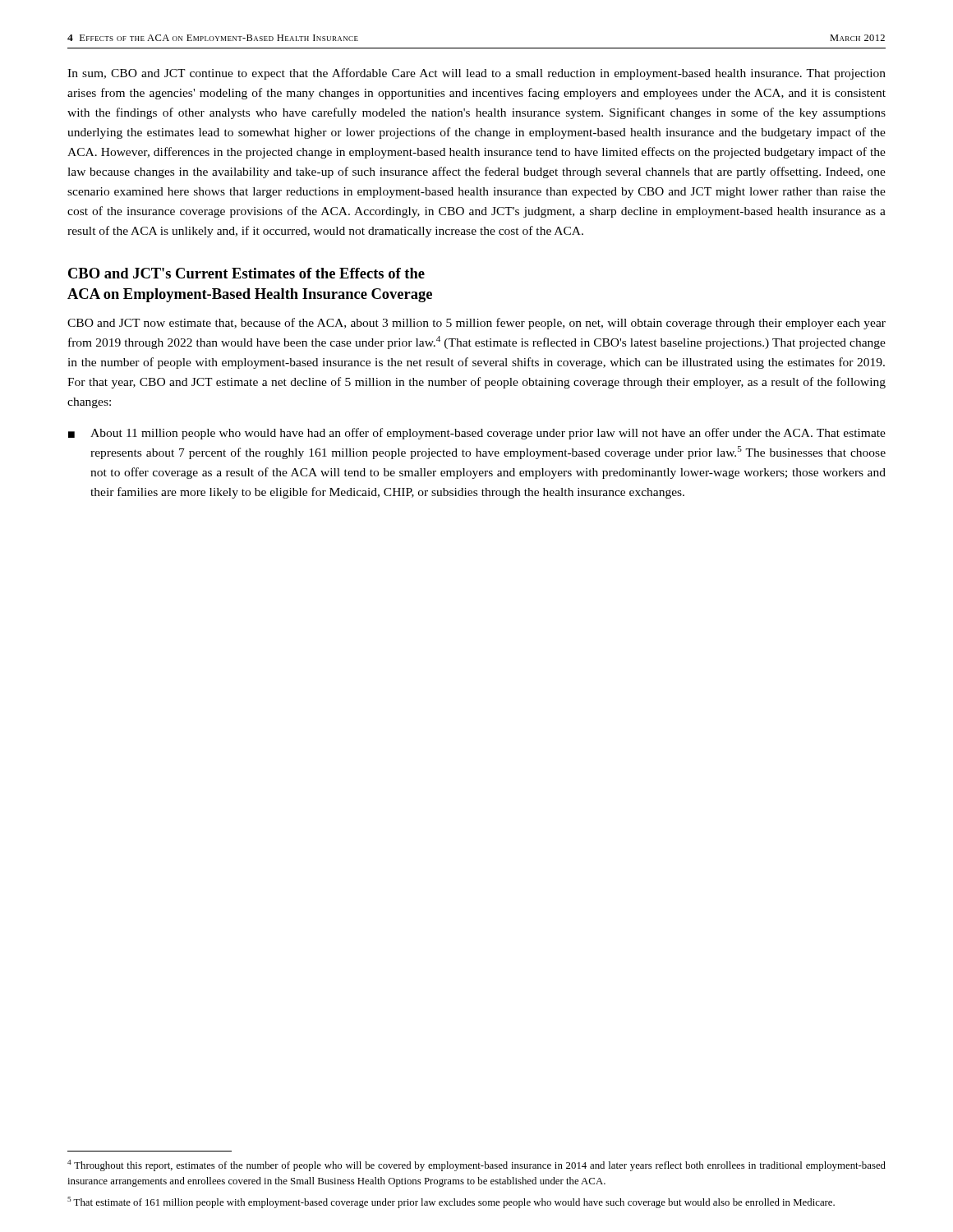
Task: Find the list item that reads "■ About 11 million people who"
Action: (476, 463)
